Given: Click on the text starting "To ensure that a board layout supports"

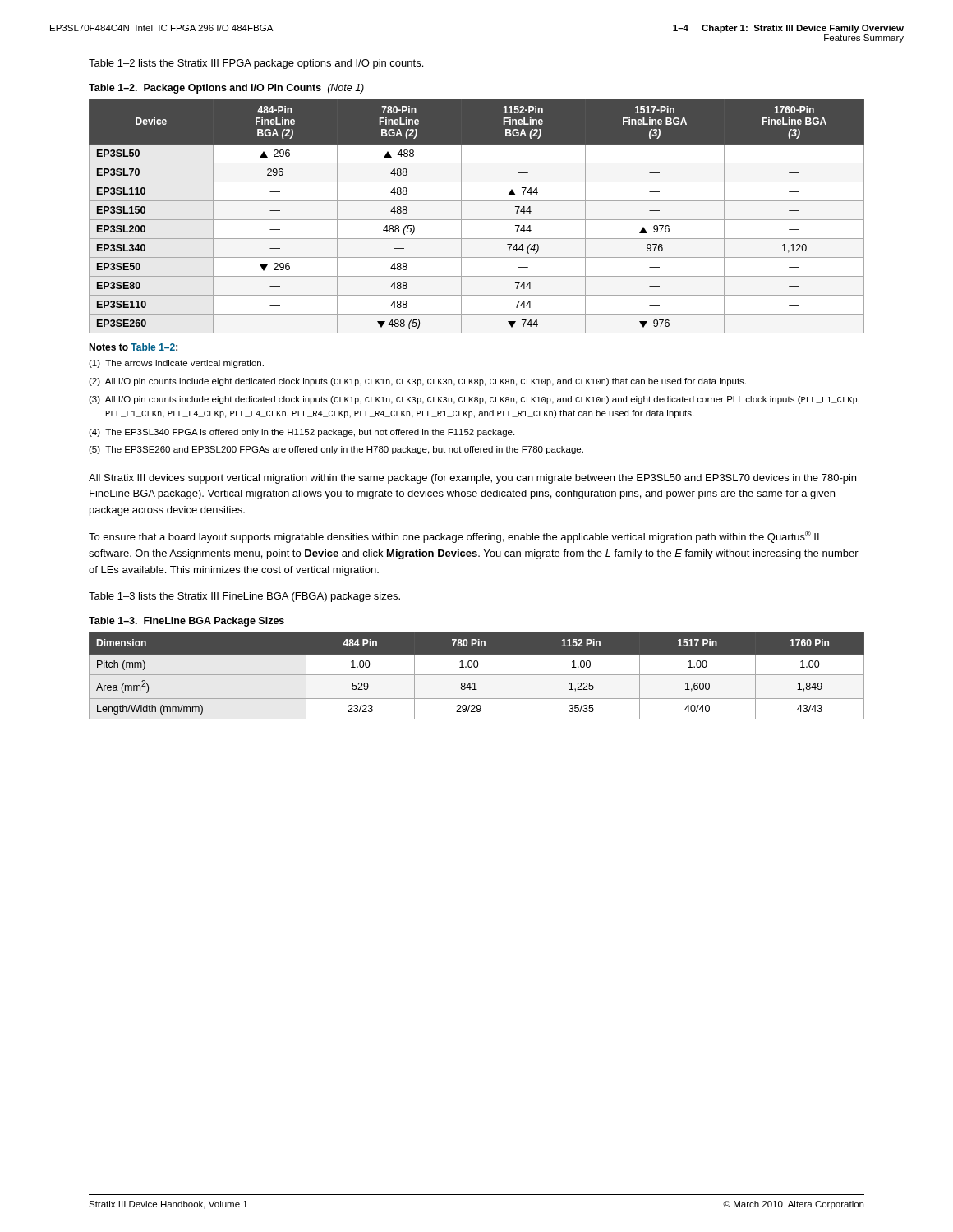Looking at the screenshot, I should click(473, 553).
